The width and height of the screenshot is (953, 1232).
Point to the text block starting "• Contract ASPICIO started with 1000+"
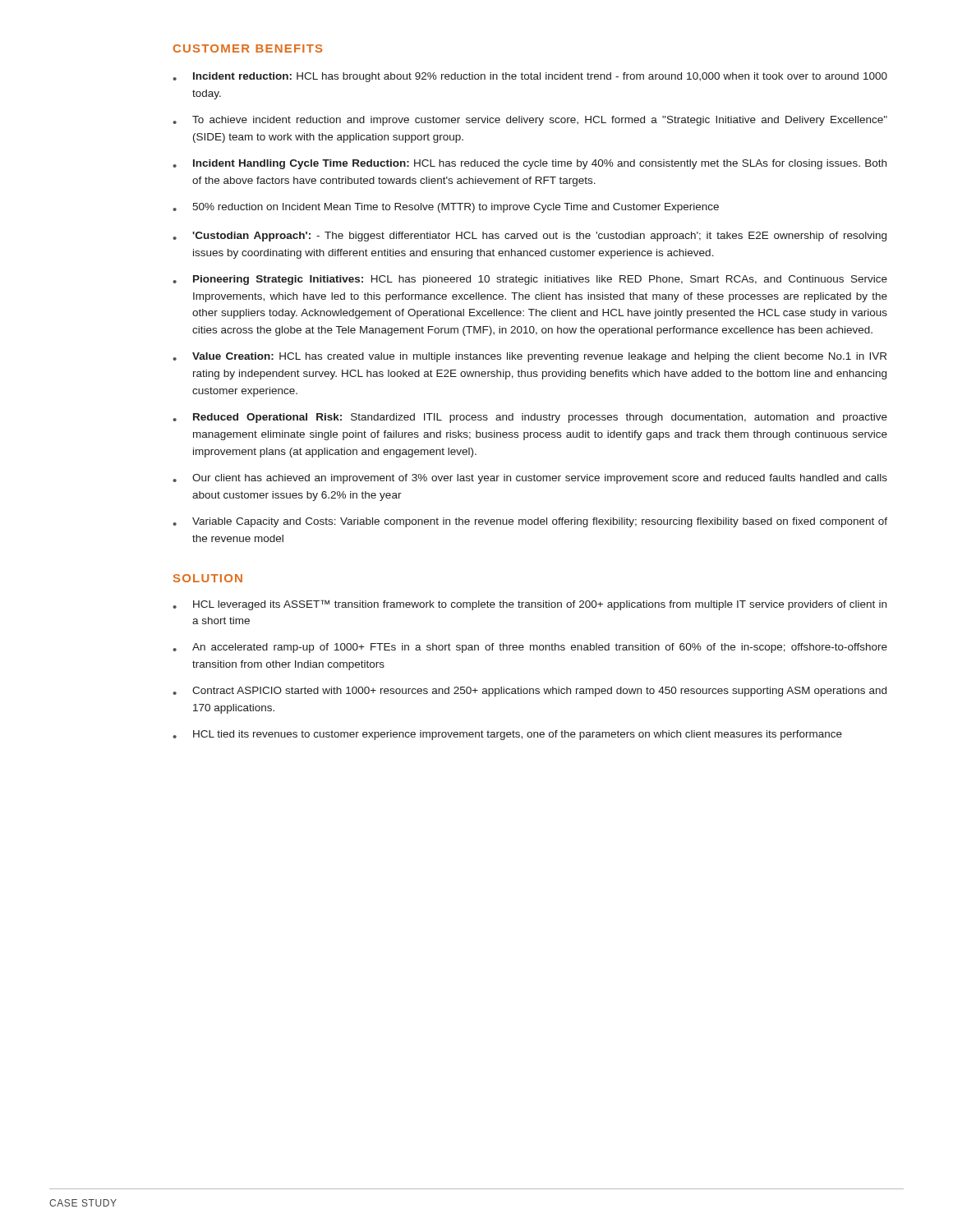pos(530,700)
